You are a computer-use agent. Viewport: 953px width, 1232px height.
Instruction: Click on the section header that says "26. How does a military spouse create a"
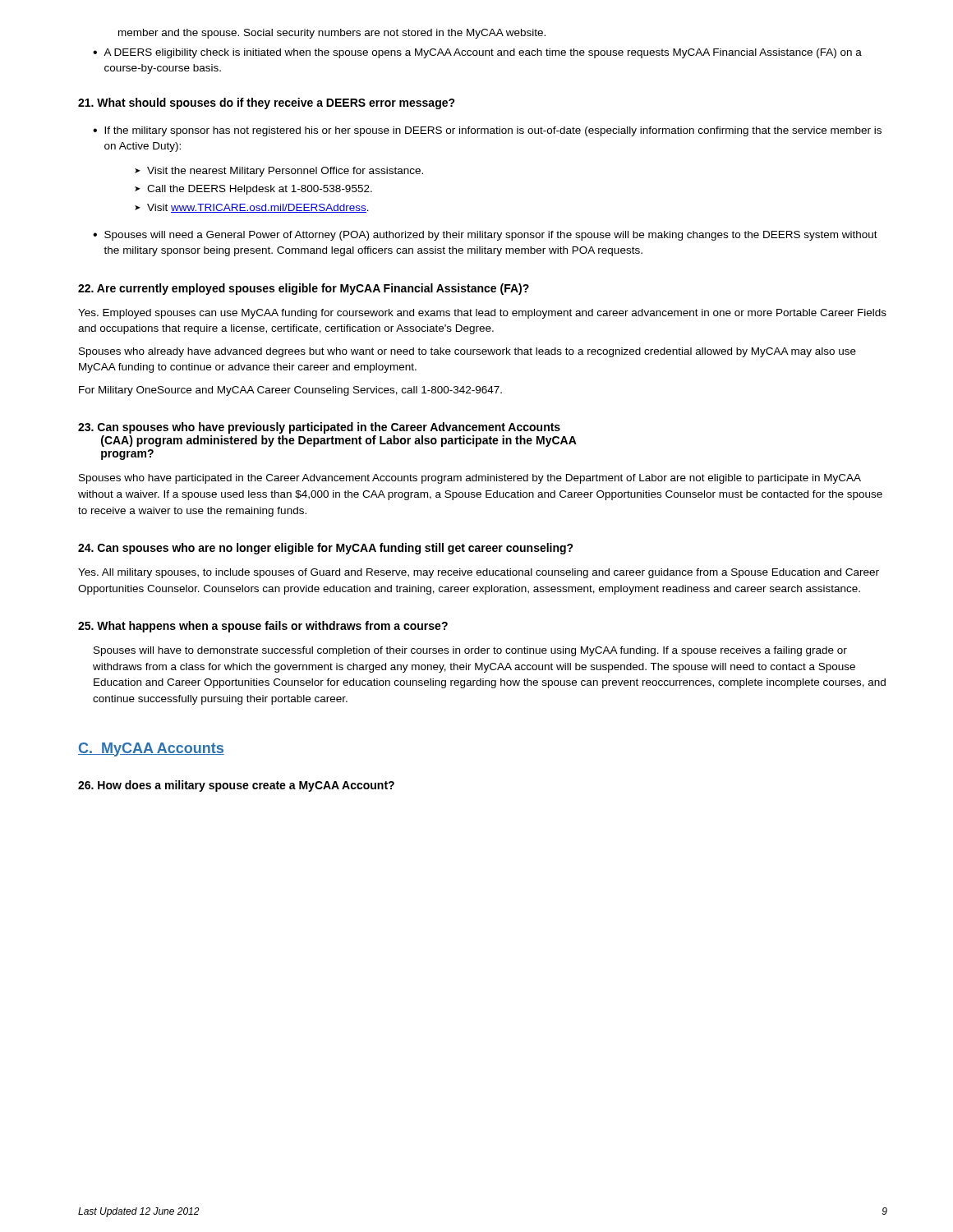tap(236, 785)
